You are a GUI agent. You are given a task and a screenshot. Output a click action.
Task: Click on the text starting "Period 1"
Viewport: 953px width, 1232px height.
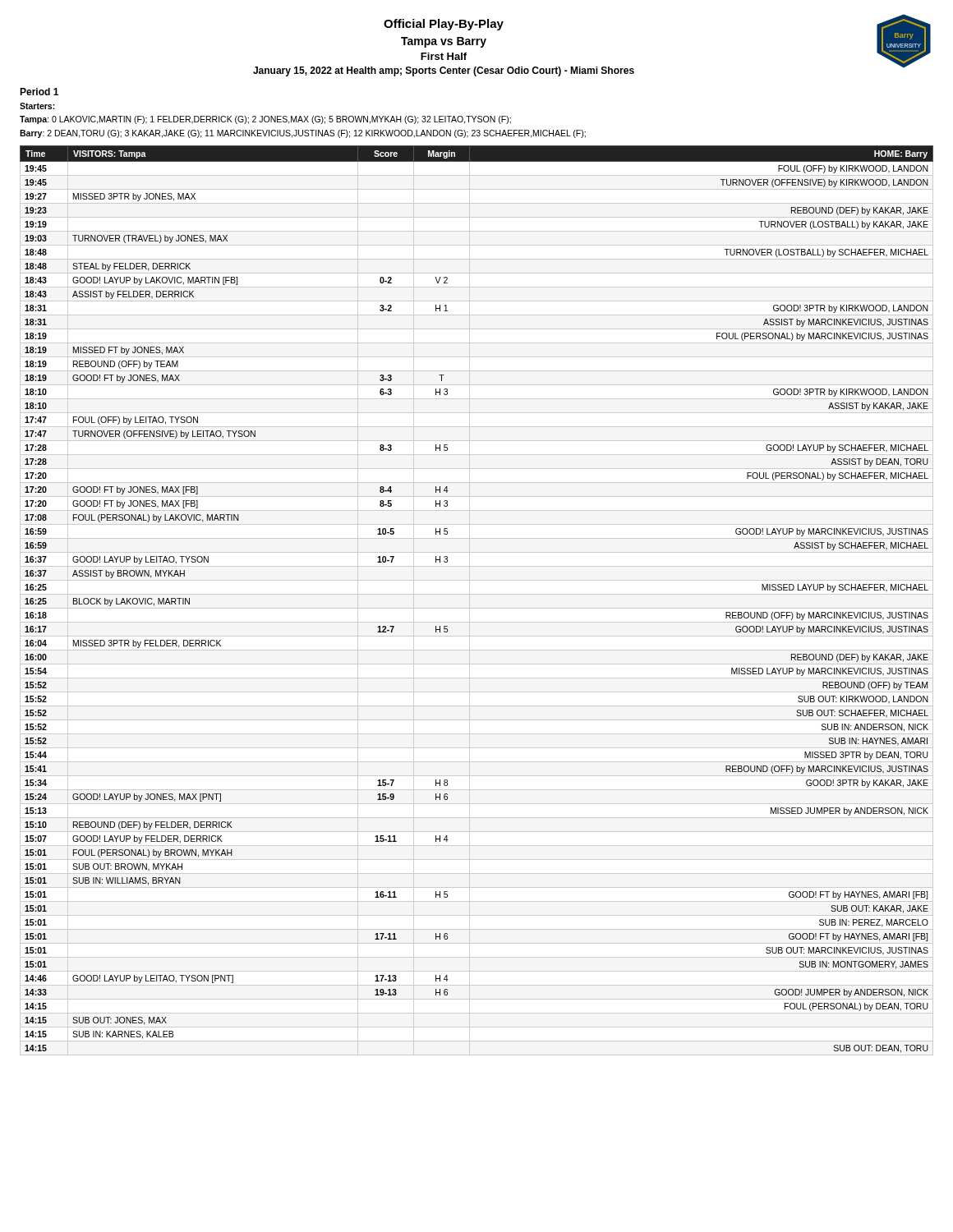[39, 92]
